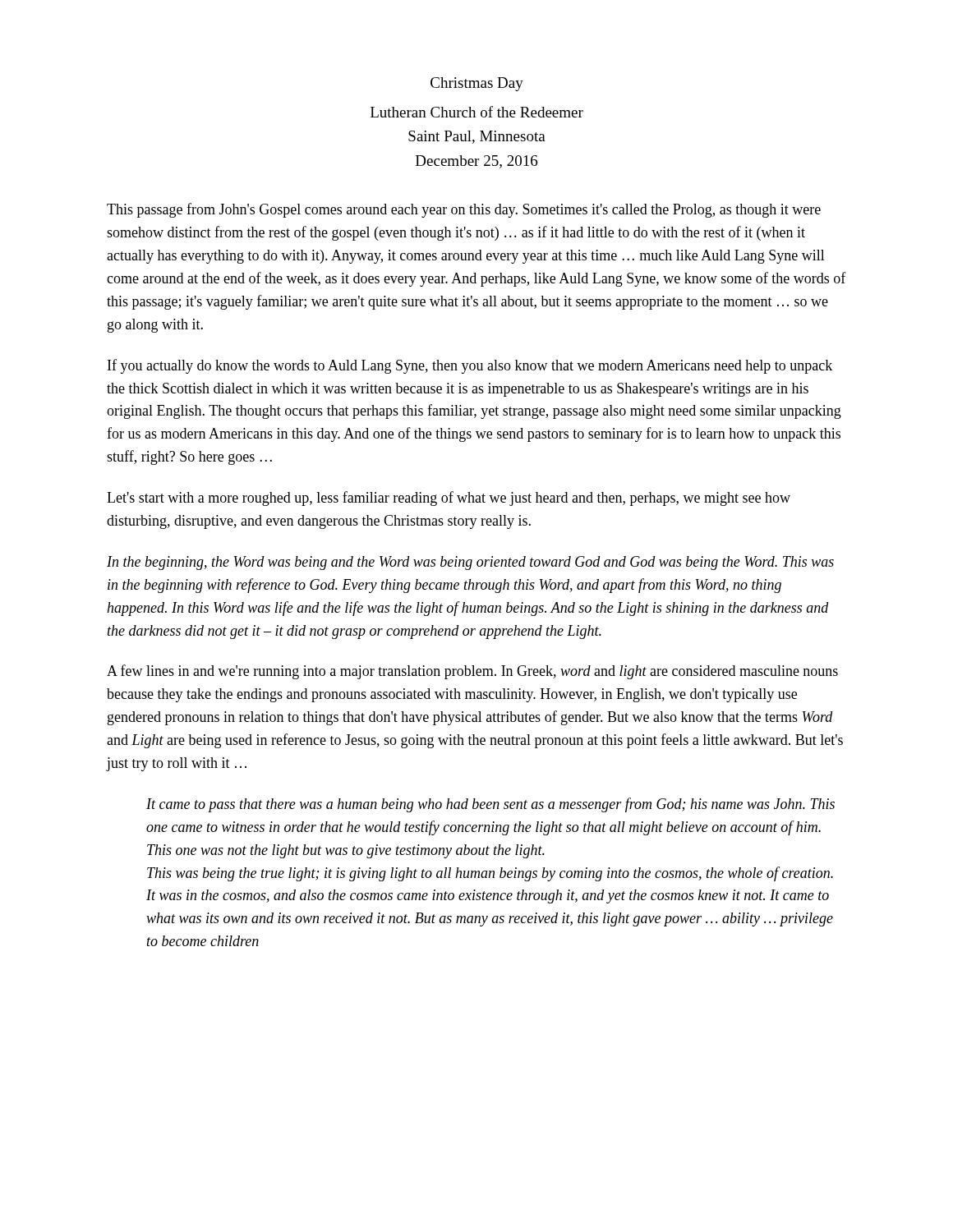Click the passage that begins "If you actually do know"
The image size is (953, 1232).
point(474,411)
